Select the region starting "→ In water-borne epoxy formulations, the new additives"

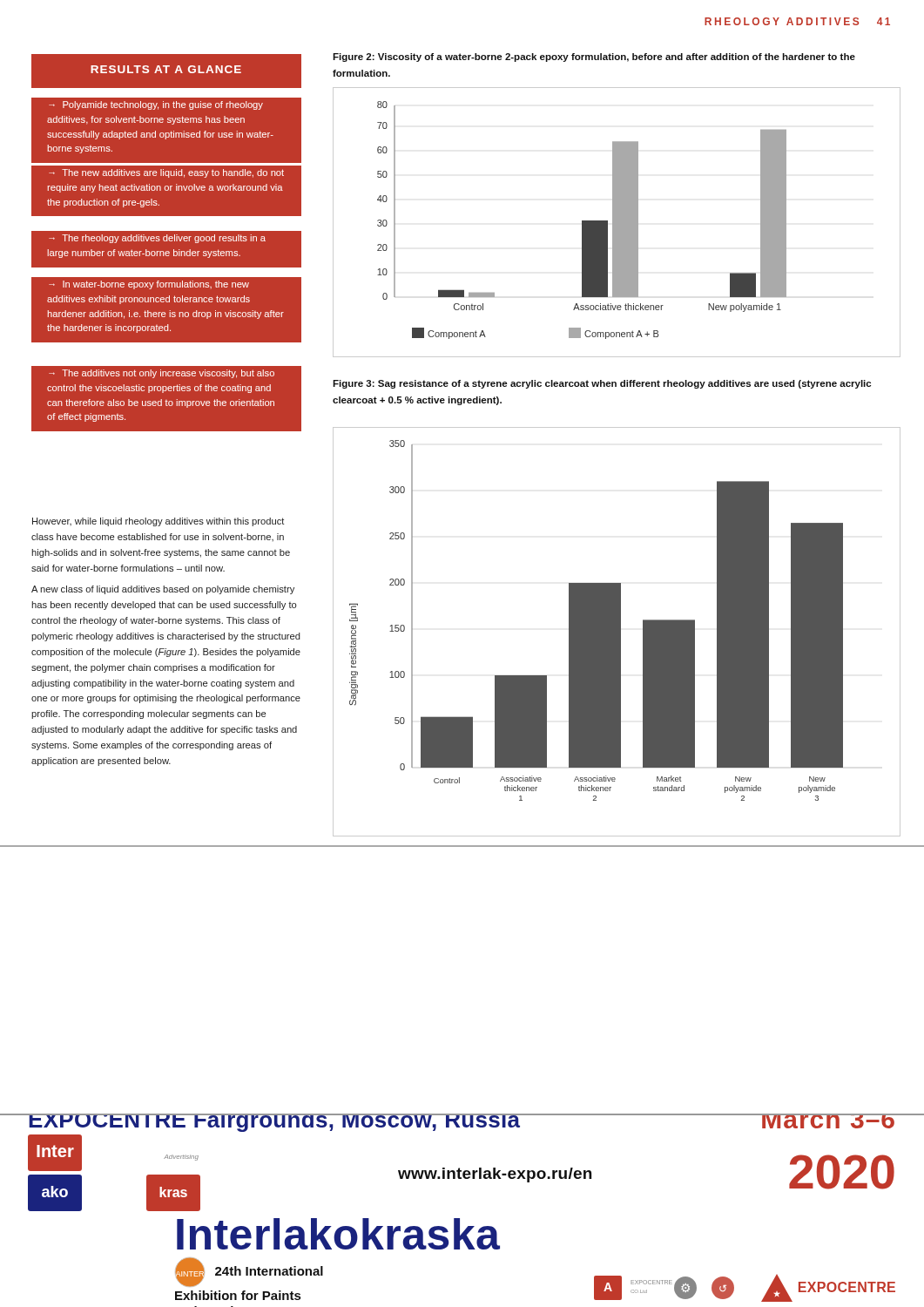pos(166,306)
